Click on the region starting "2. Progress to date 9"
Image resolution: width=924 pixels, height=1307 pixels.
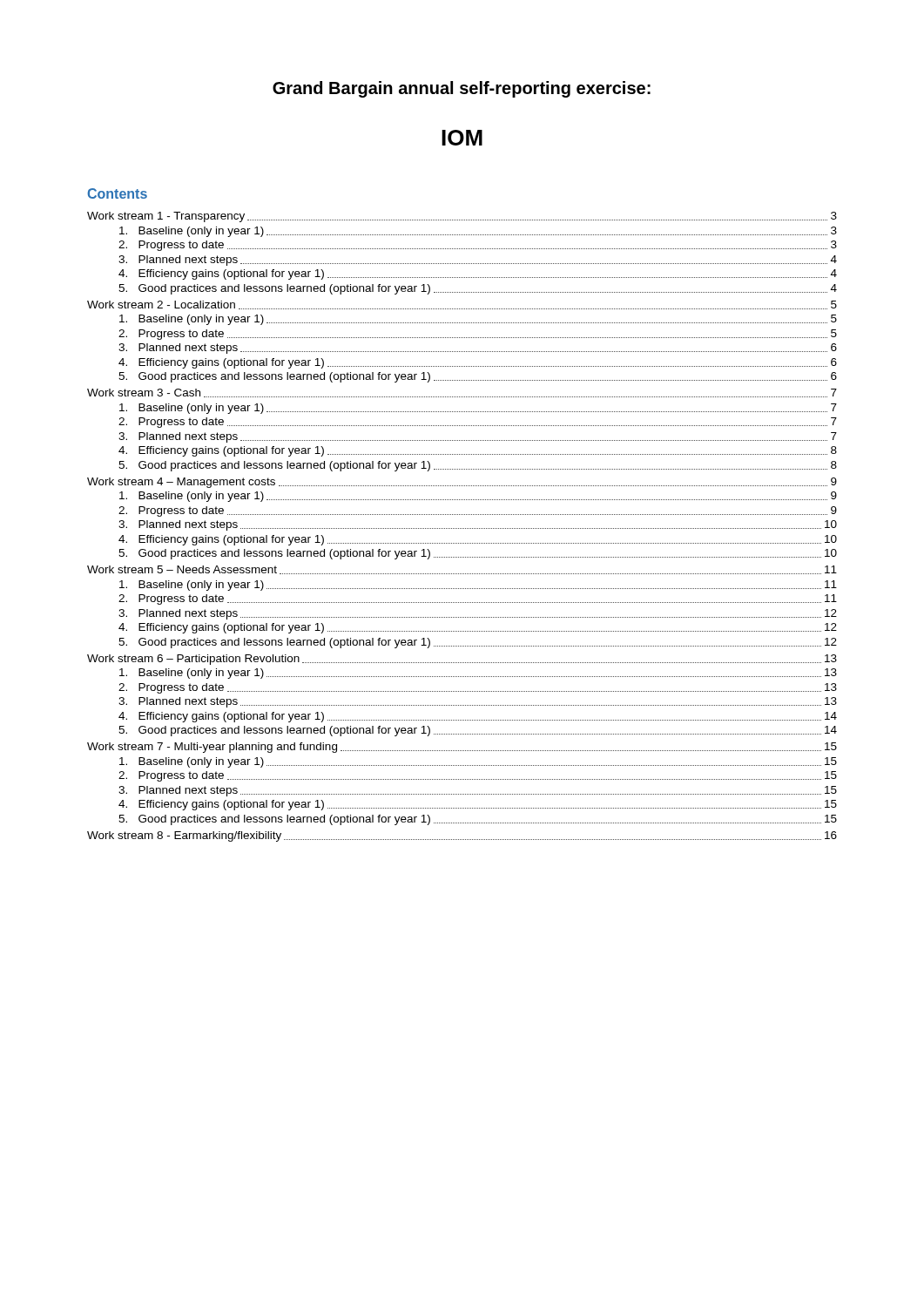pos(462,510)
